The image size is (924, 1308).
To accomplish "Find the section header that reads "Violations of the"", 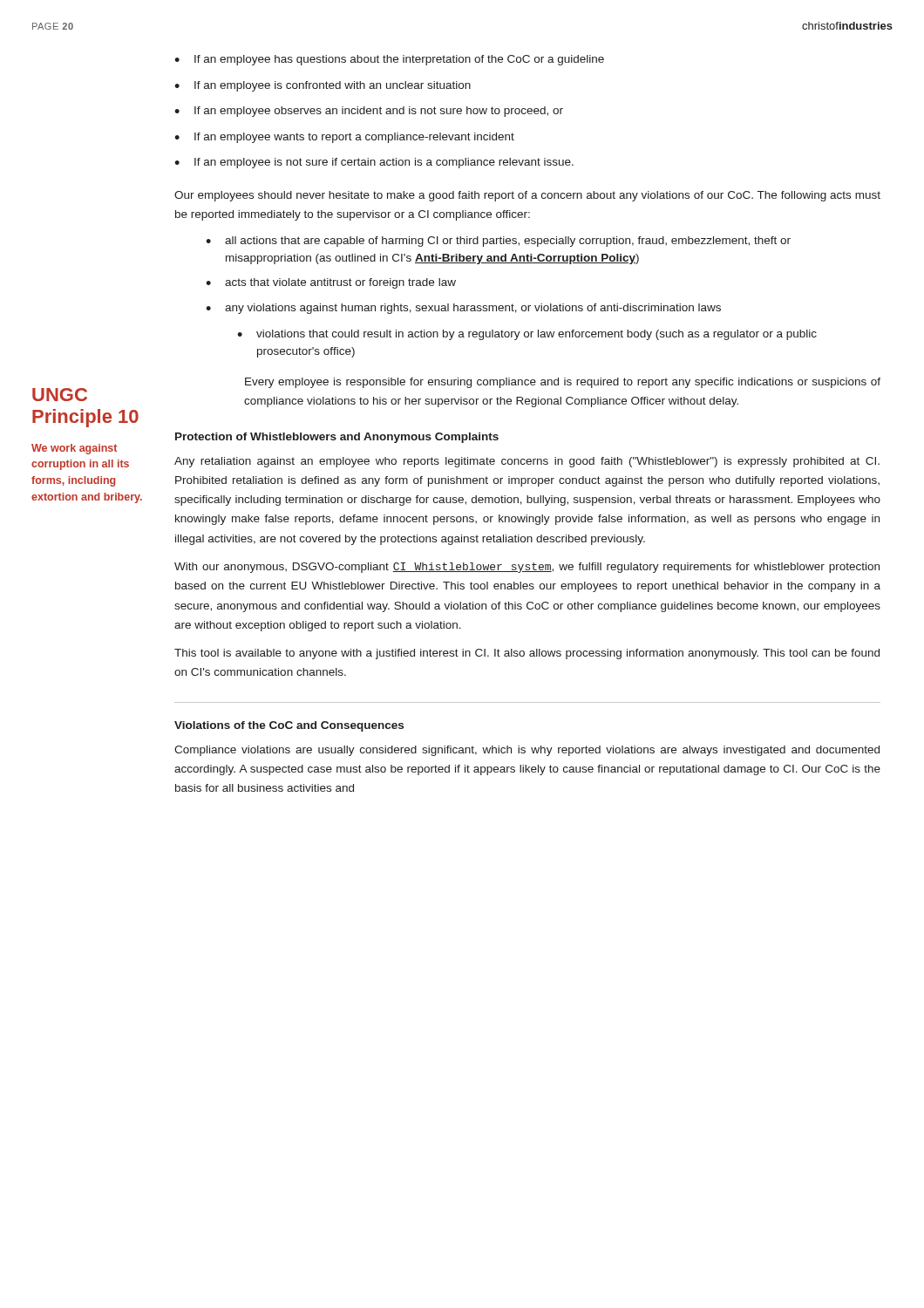I will (289, 725).
